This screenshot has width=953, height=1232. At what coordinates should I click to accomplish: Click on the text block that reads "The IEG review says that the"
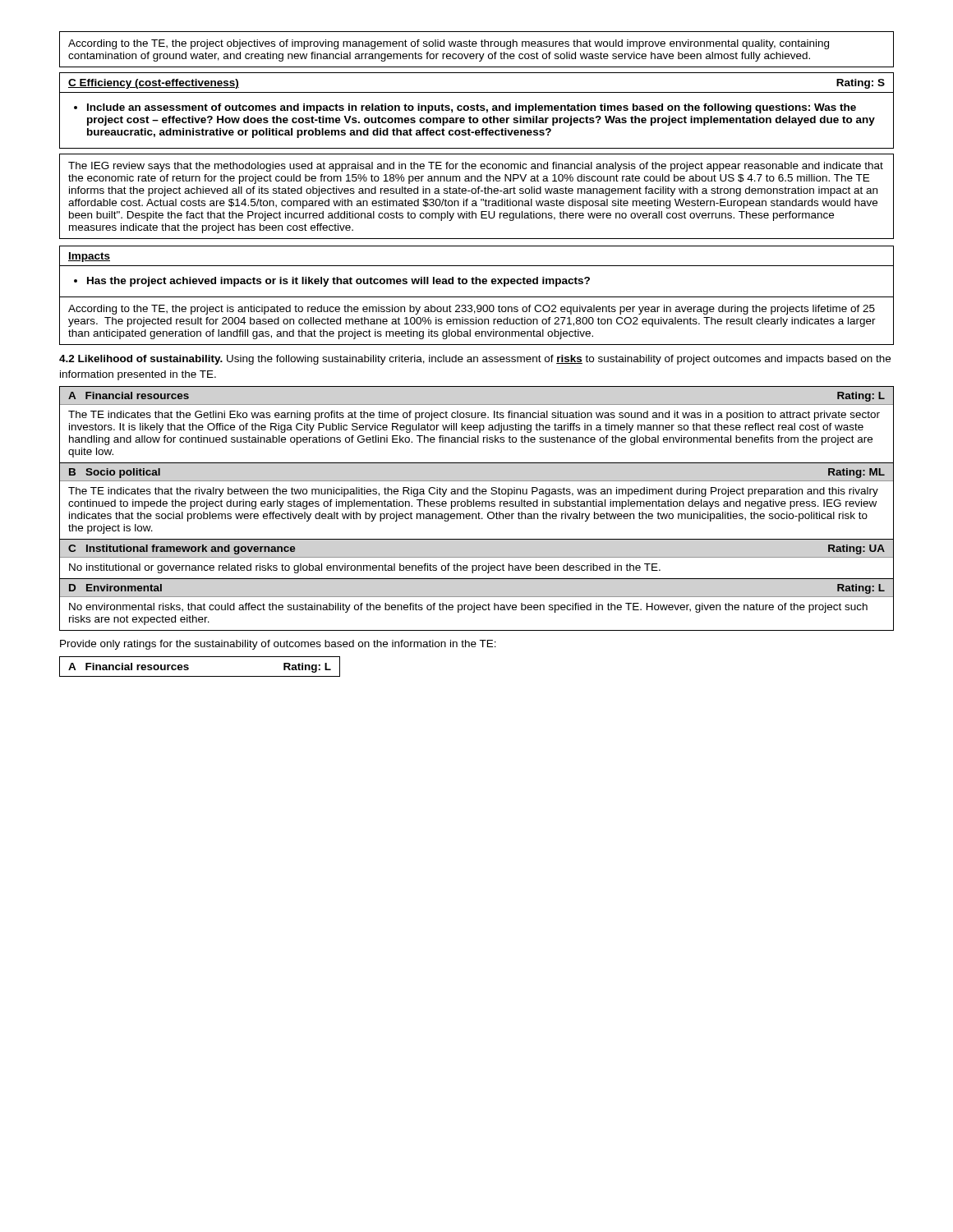tap(476, 196)
